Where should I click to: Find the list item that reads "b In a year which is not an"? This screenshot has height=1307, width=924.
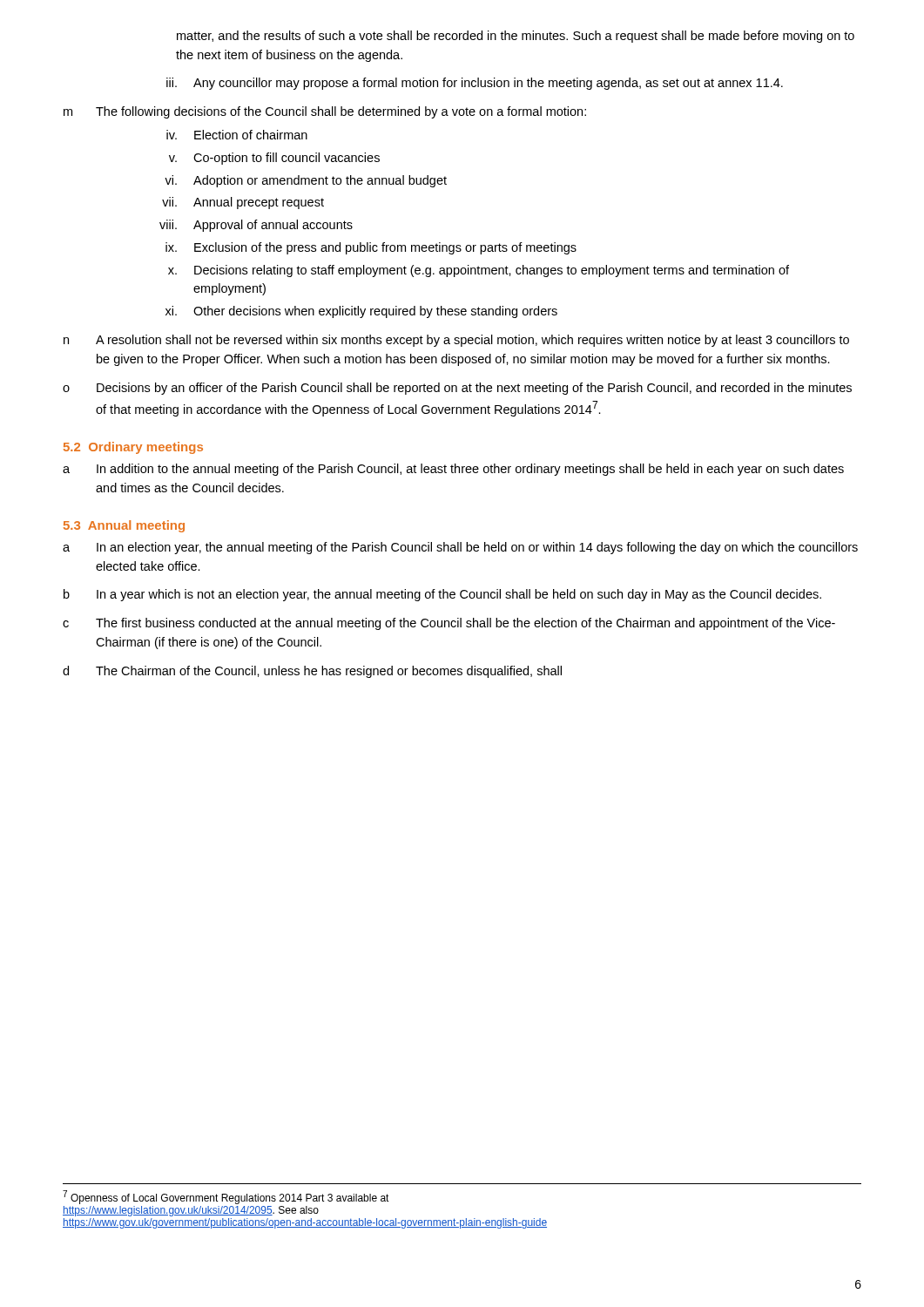462,595
